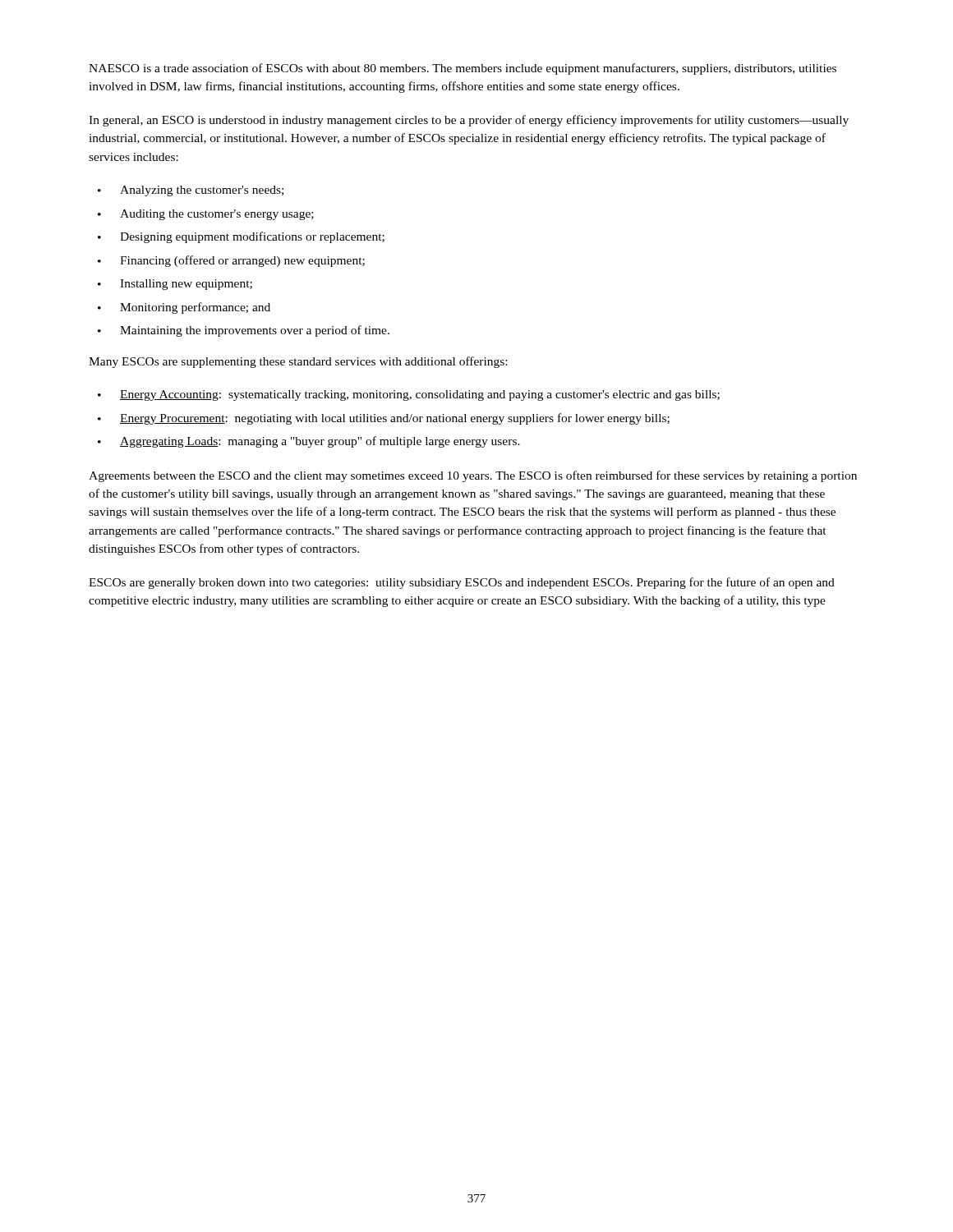Click on the list item with the text "• Energy Procurement: negotiating with local utilities and/or"
This screenshot has width=953, height=1232.
[476, 418]
